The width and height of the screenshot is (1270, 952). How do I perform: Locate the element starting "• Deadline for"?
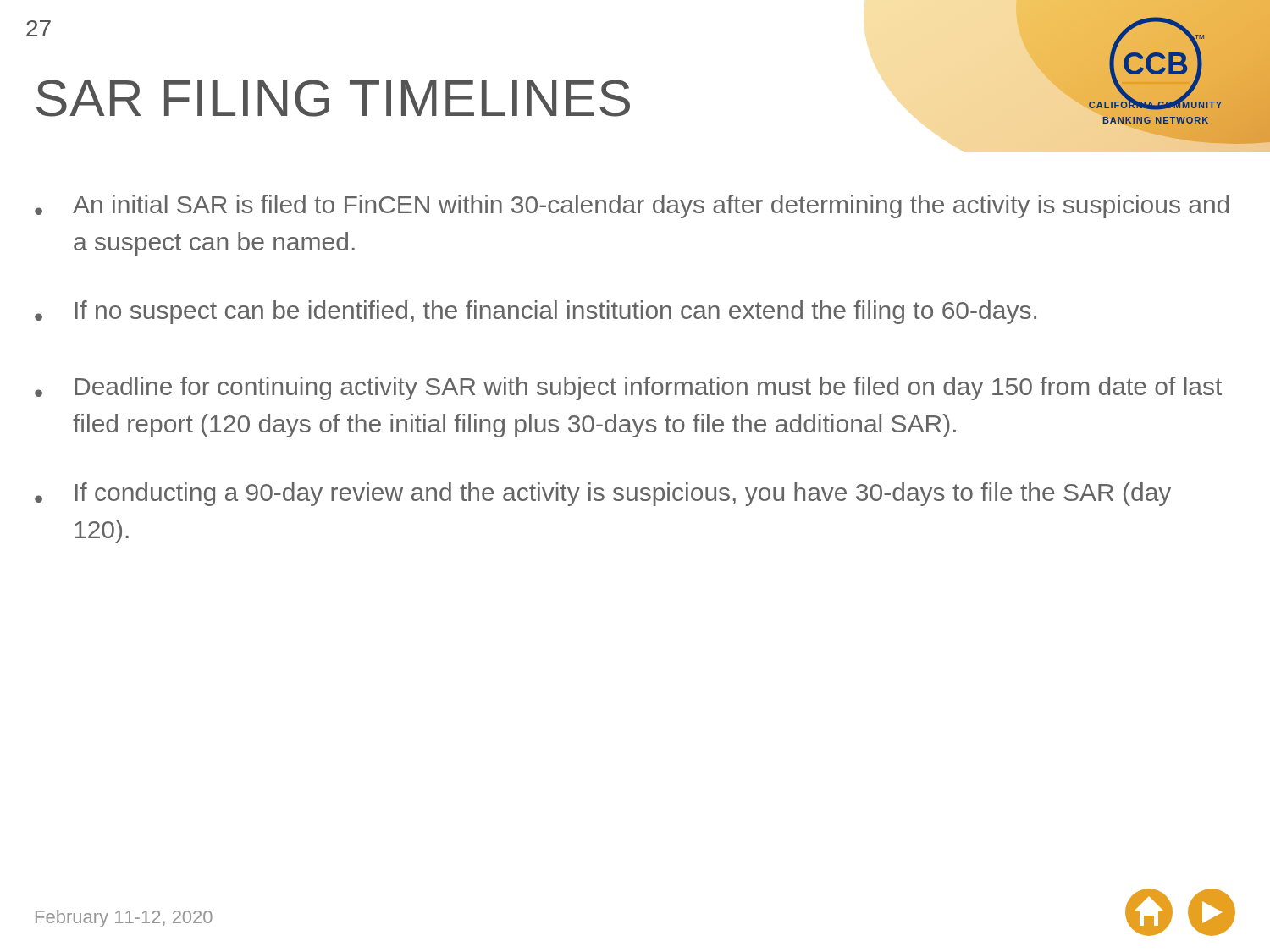coord(635,405)
